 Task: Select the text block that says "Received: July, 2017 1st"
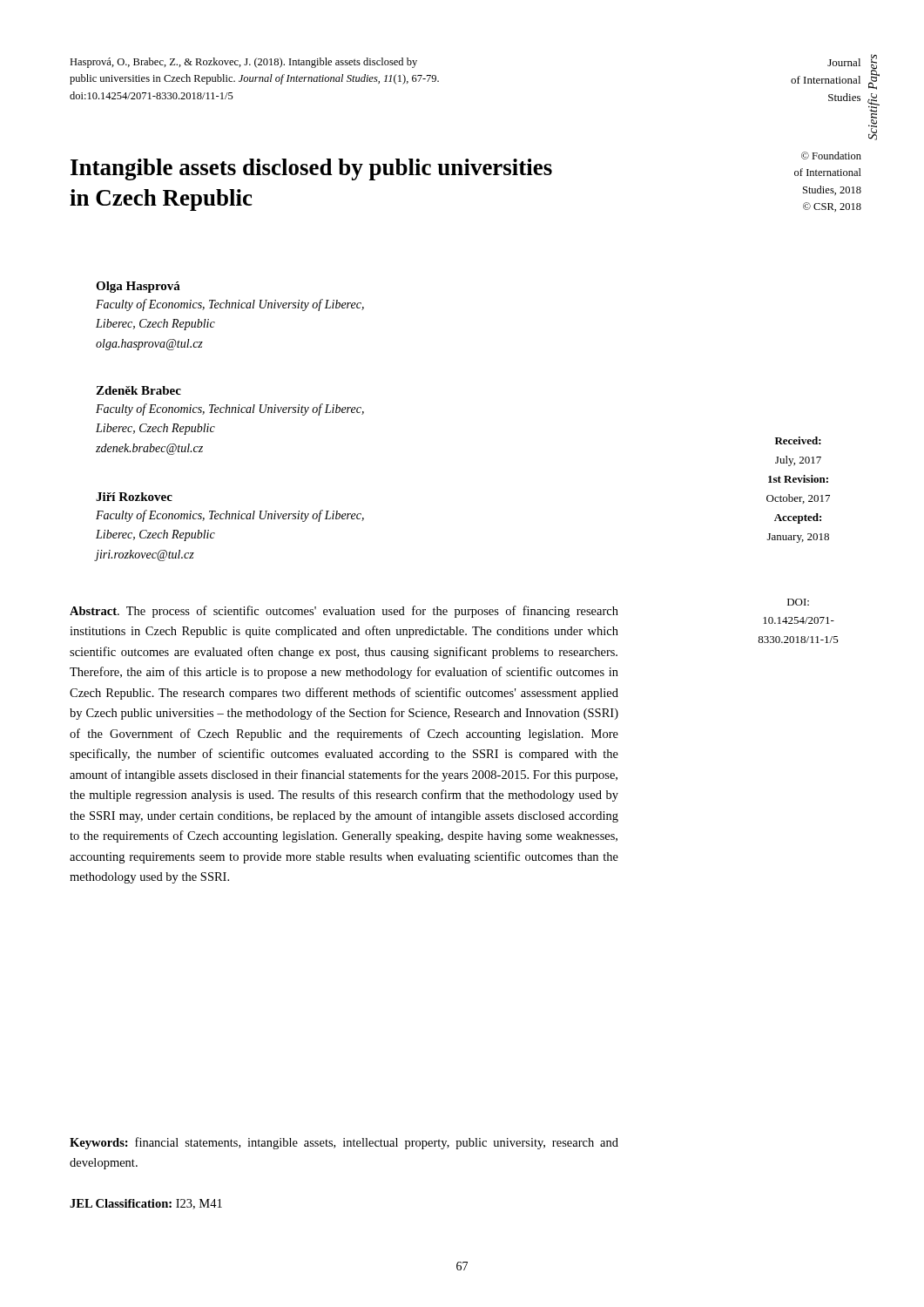(x=798, y=489)
